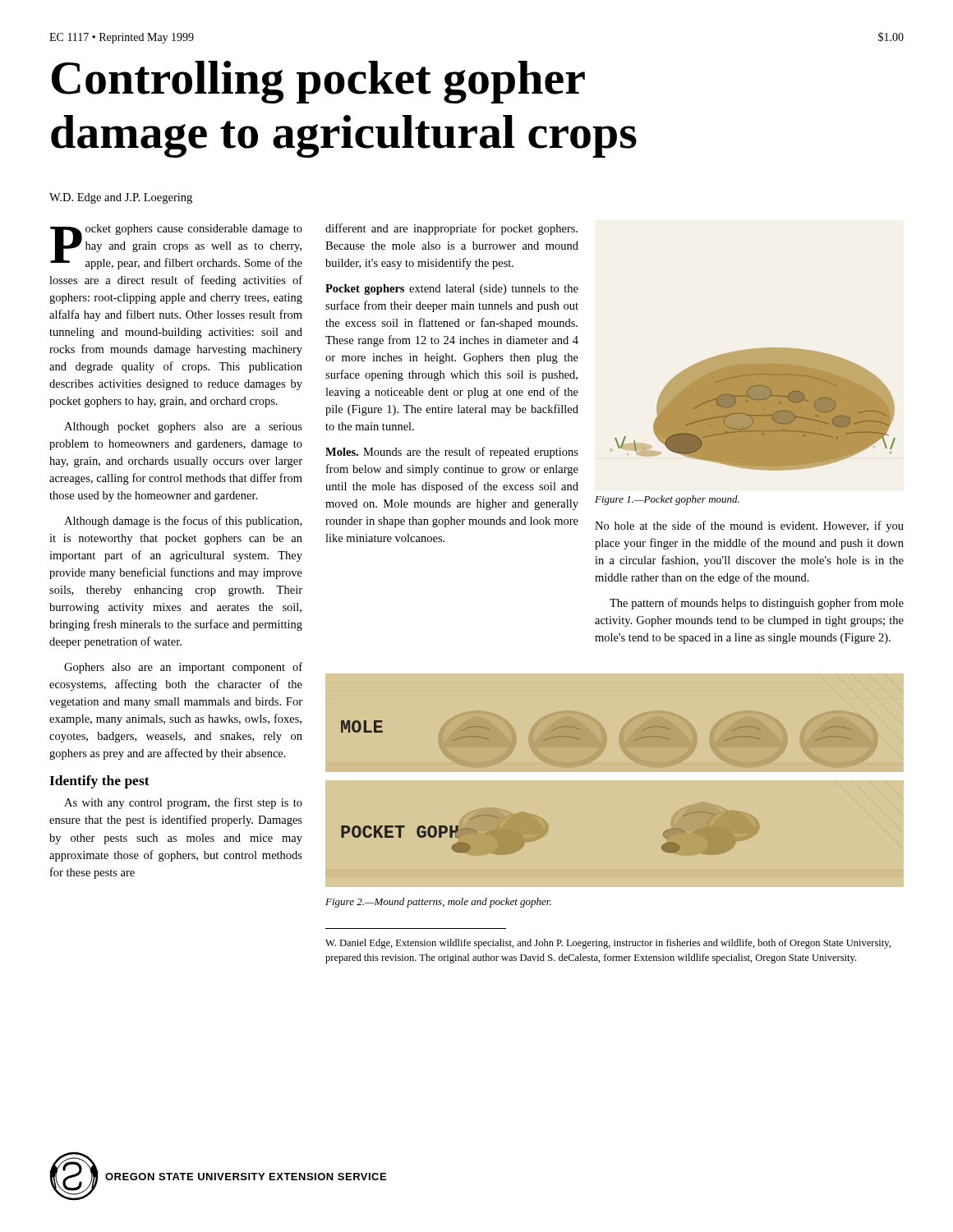
Task: Locate the title that reads "Controlling pocket gopherdamage to"
Action: pos(476,105)
